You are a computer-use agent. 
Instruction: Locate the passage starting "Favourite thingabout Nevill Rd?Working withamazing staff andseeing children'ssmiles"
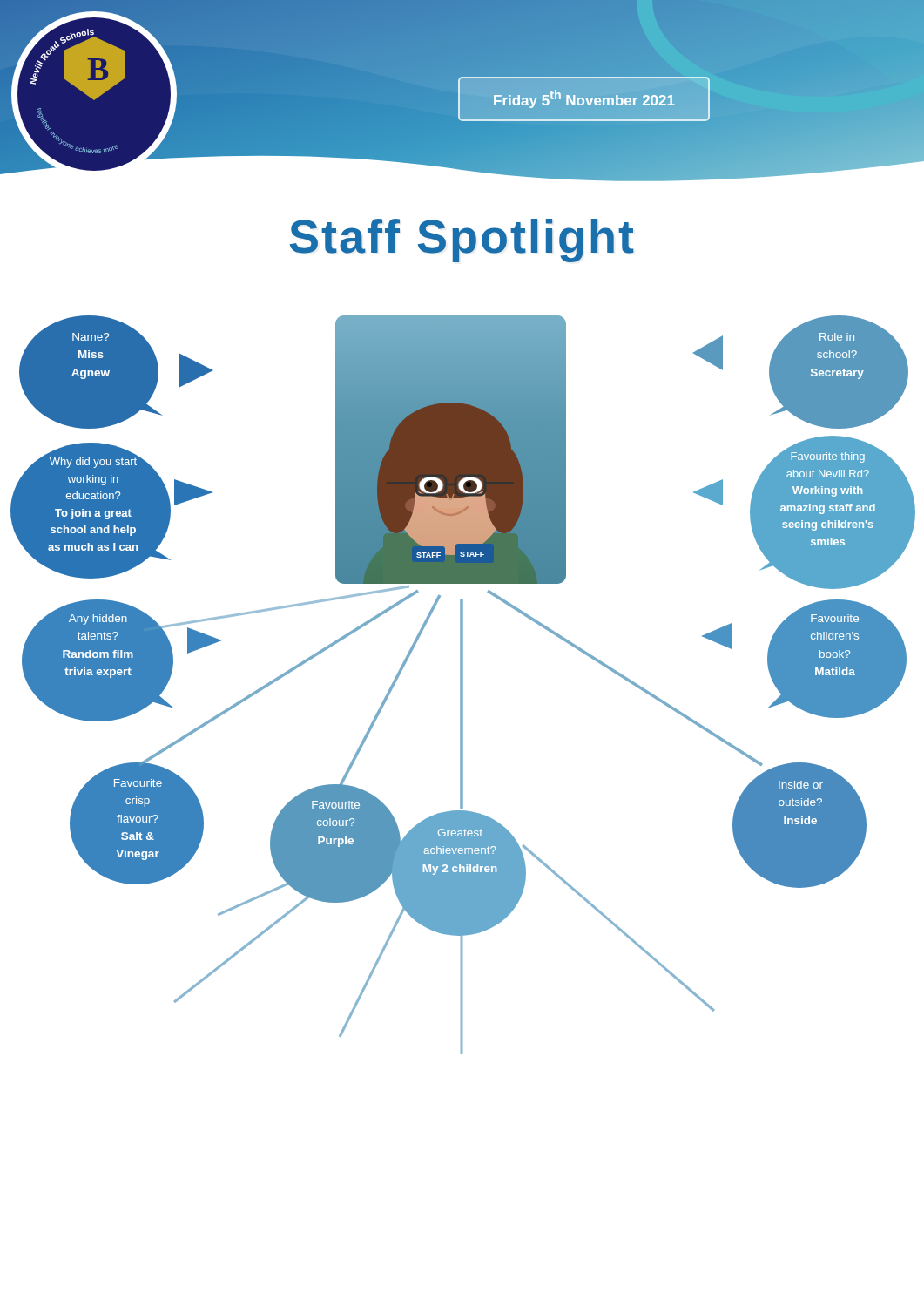pos(828,516)
